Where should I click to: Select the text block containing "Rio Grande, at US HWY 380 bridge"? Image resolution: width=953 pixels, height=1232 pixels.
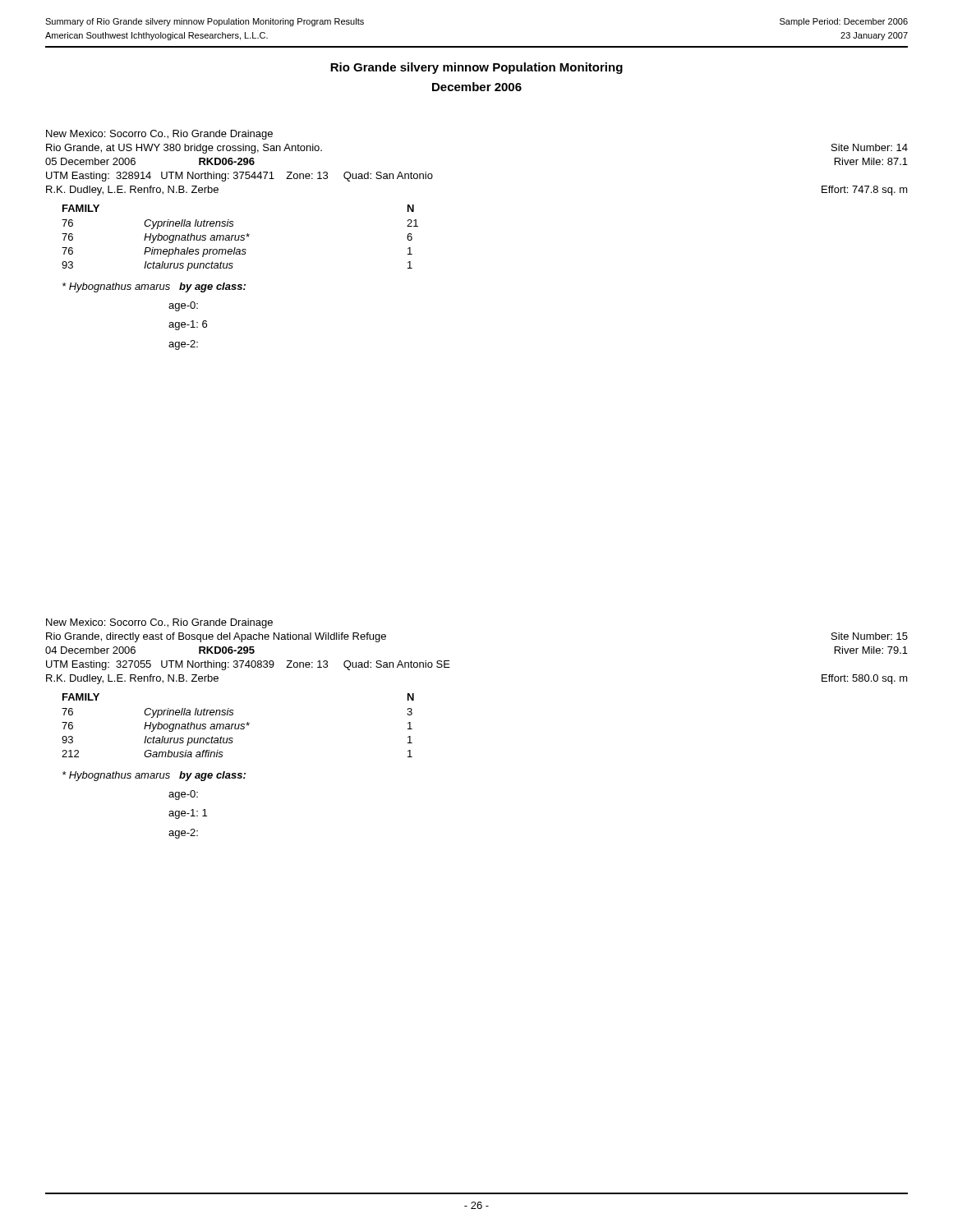coord(184,147)
